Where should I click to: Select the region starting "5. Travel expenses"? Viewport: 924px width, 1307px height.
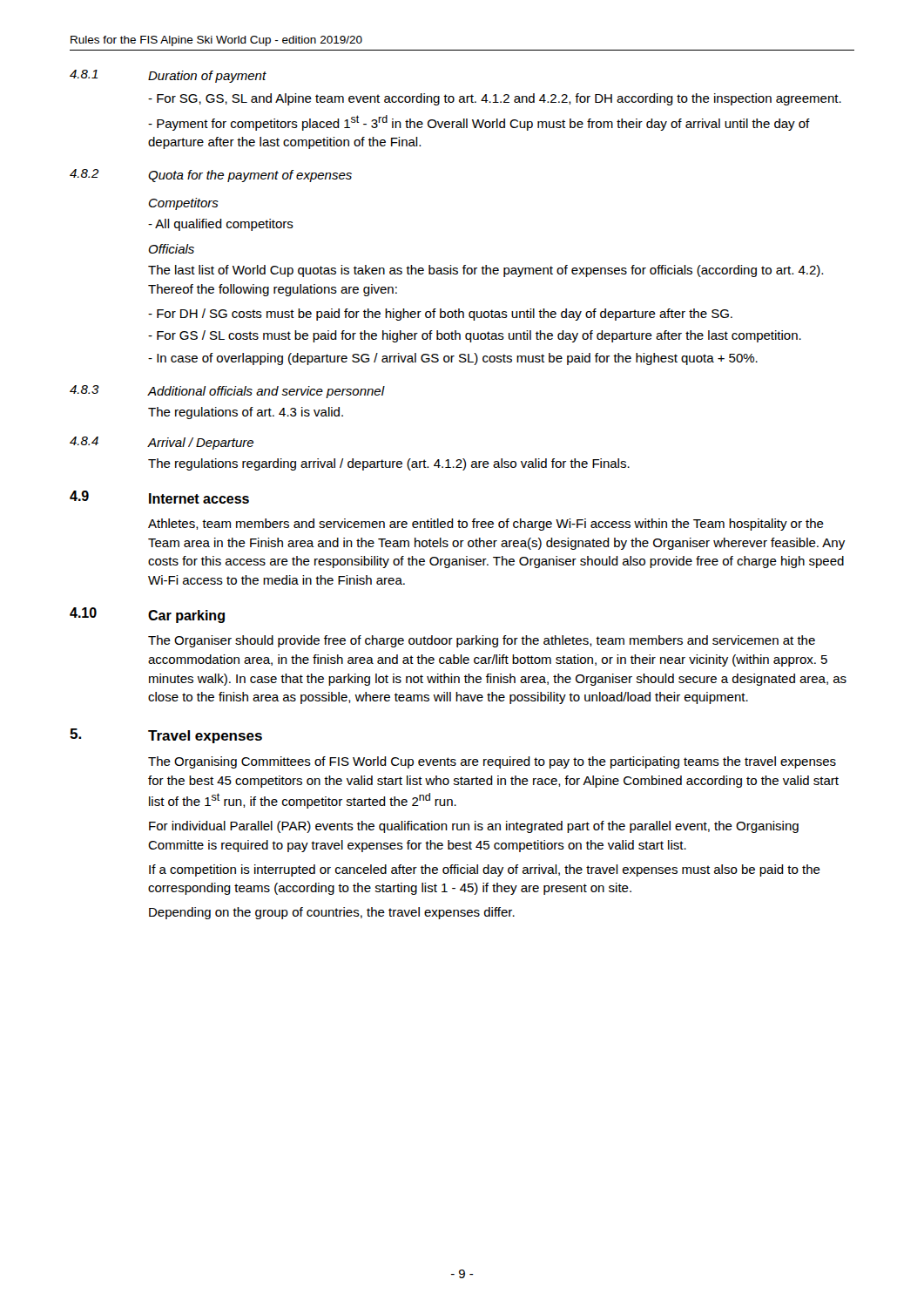pyautogui.click(x=462, y=824)
